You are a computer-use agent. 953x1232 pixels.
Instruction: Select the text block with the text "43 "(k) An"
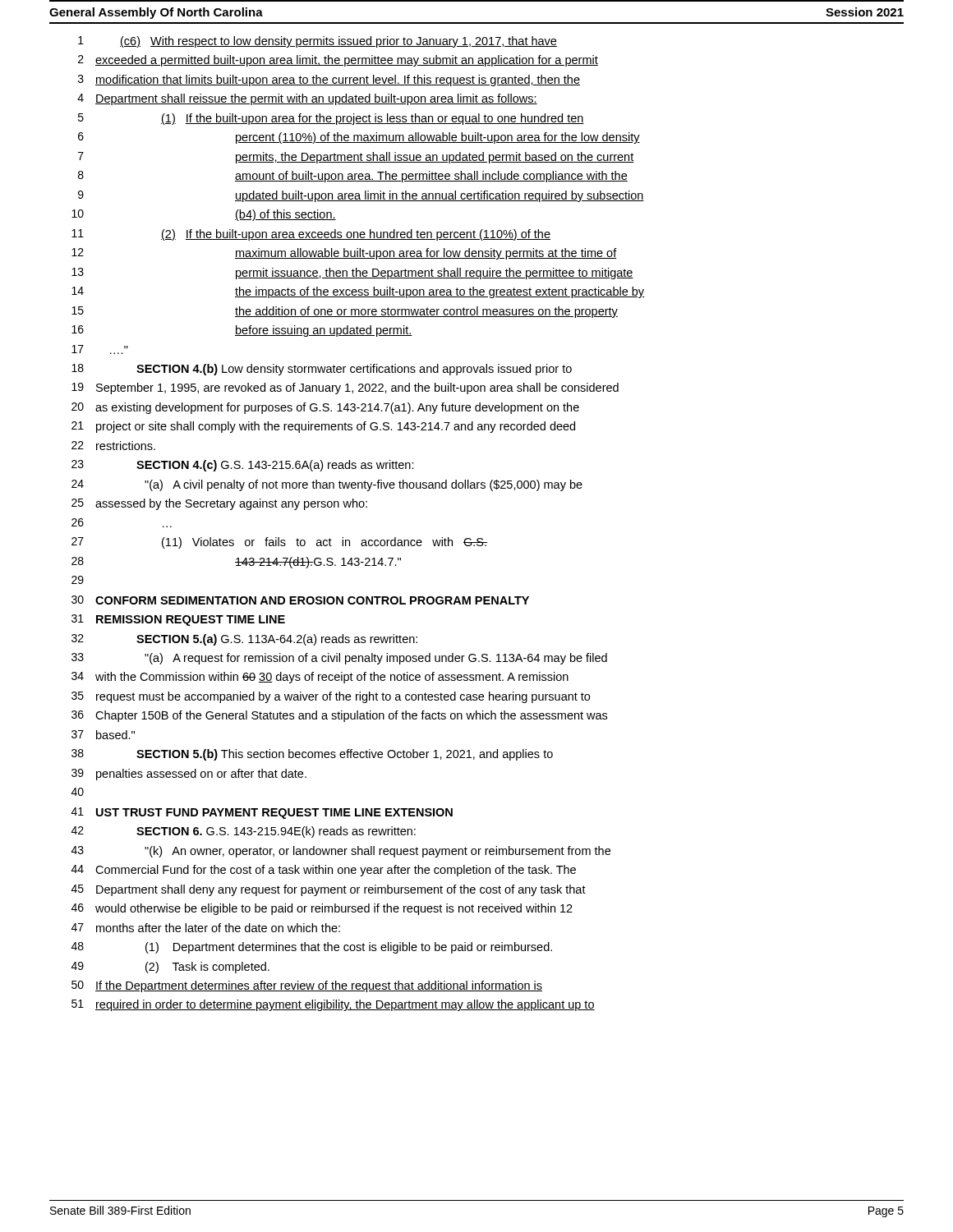[x=476, y=889]
